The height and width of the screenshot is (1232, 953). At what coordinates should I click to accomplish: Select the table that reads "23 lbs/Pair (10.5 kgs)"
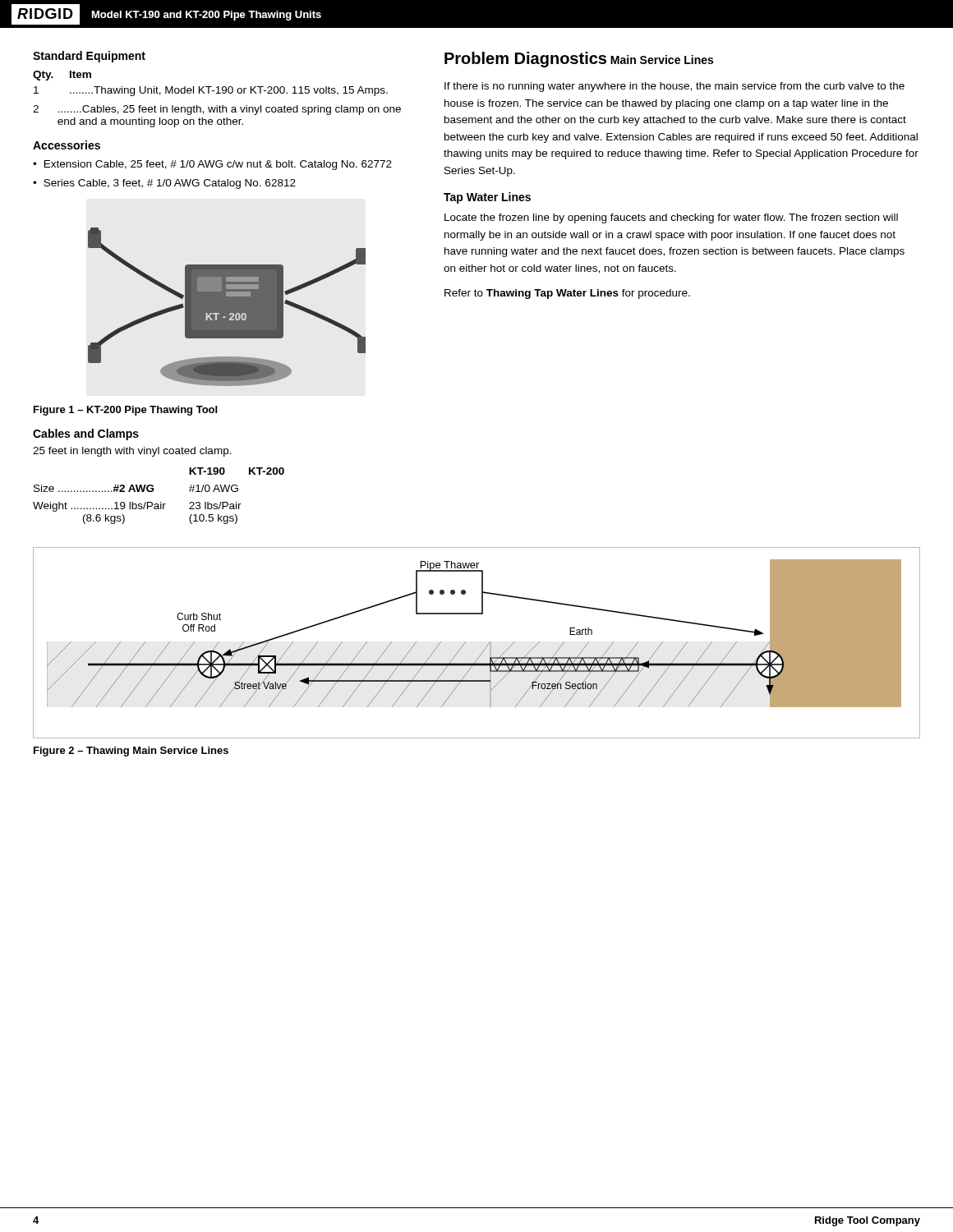226,495
